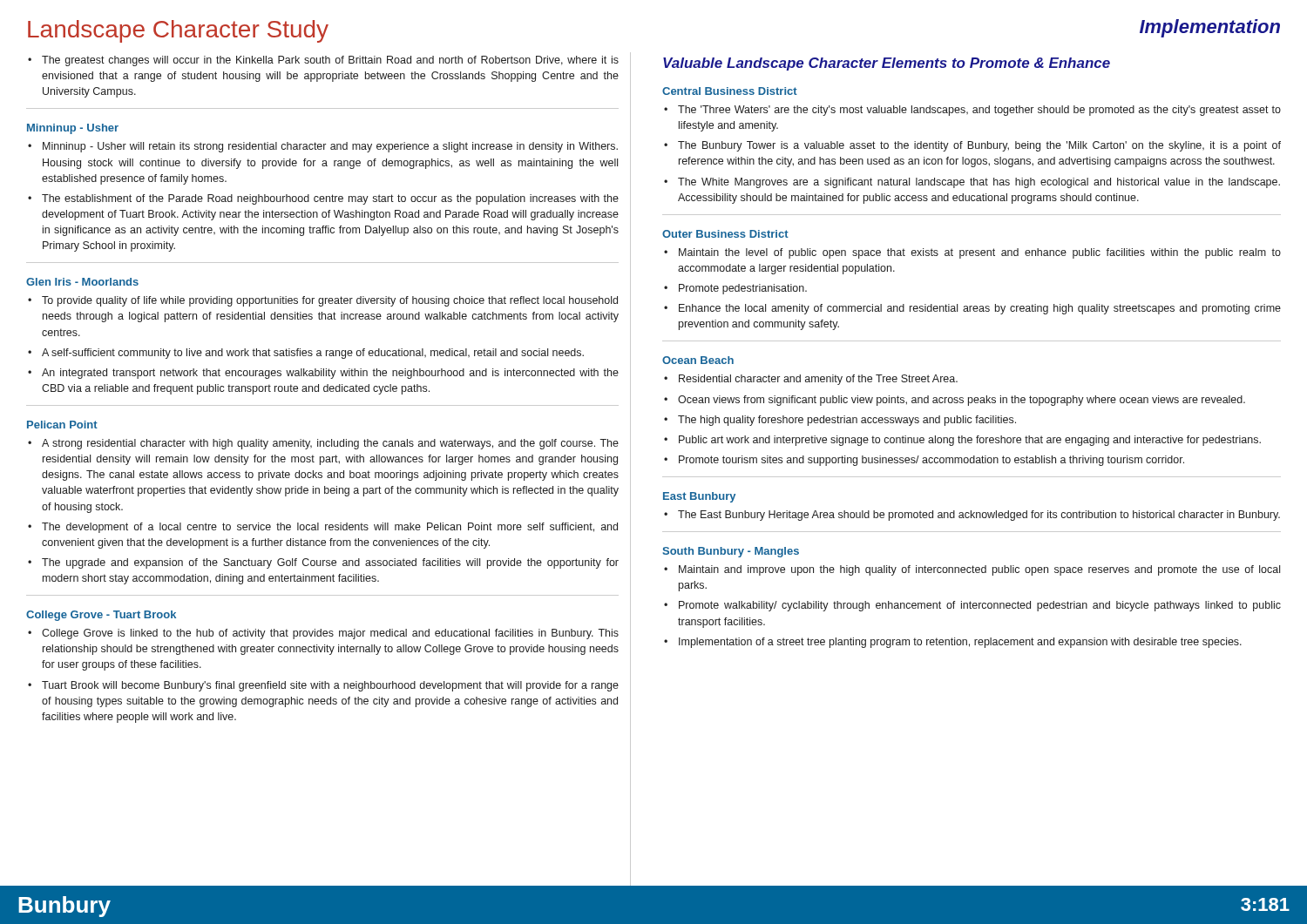The height and width of the screenshot is (924, 1307).
Task: Select the element starting "A strong residential character with high"
Action: pyautogui.click(x=322, y=475)
